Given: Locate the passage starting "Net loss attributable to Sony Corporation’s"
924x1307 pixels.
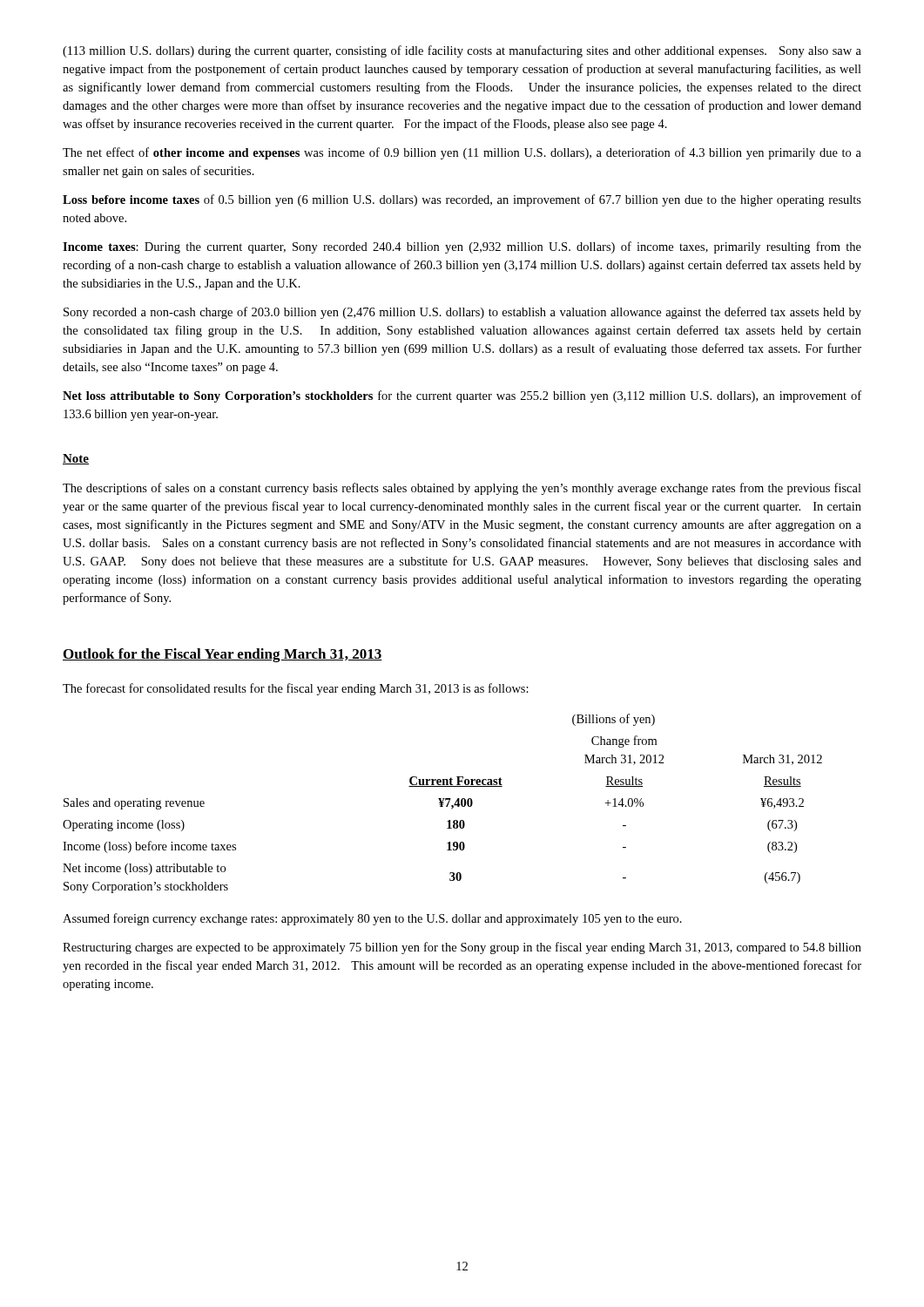Looking at the screenshot, I should click(462, 405).
